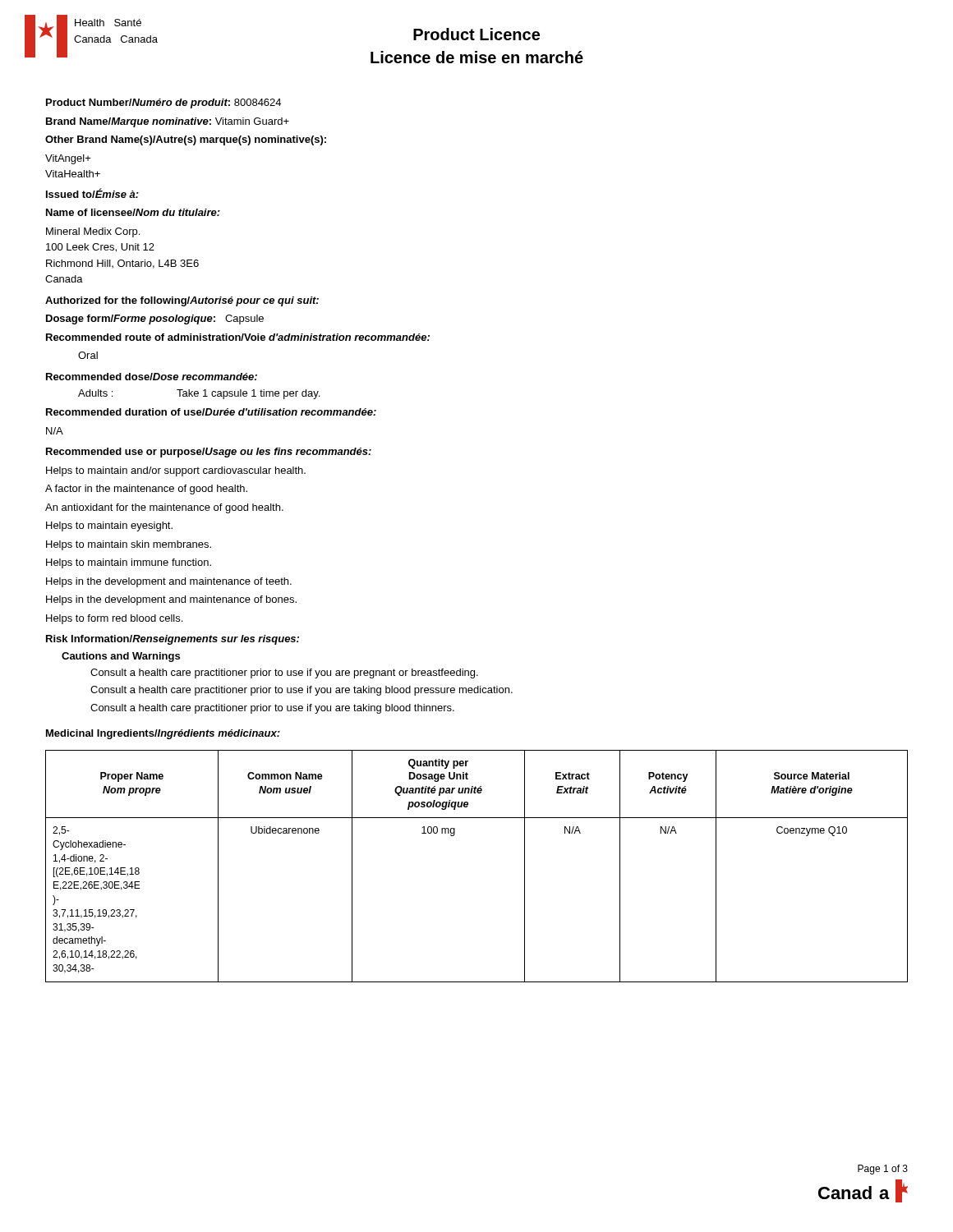The height and width of the screenshot is (1232, 953).
Task: Point to the text block starting "Authorized for the following/Autorisé pour ce qui suit:"
Action: click(182, 300)
